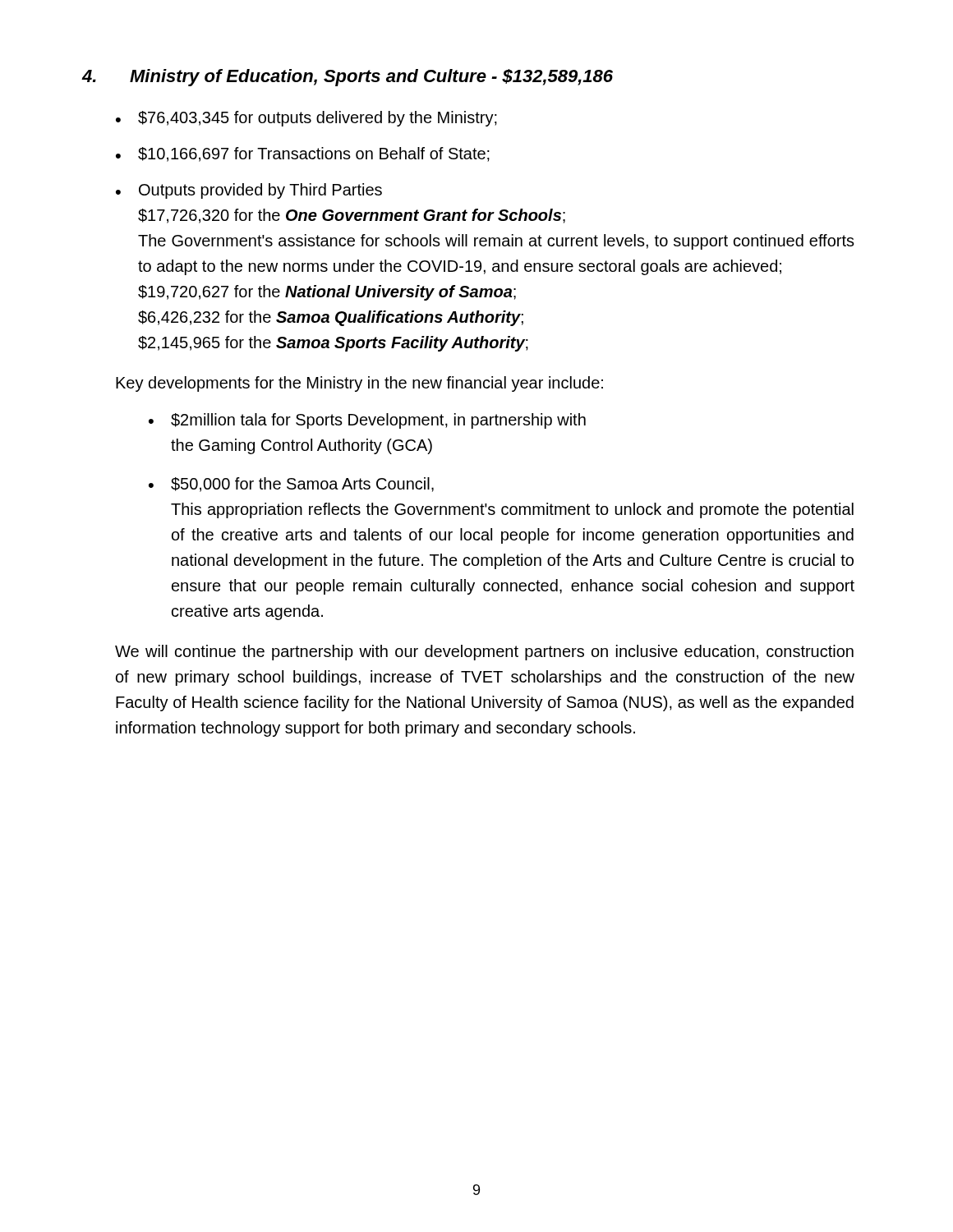Viewport: 953px width, 1232px height.
Task: Point to the block beginning "• $10,166,697 for Transactions on Behalf"
Action: 485,155
